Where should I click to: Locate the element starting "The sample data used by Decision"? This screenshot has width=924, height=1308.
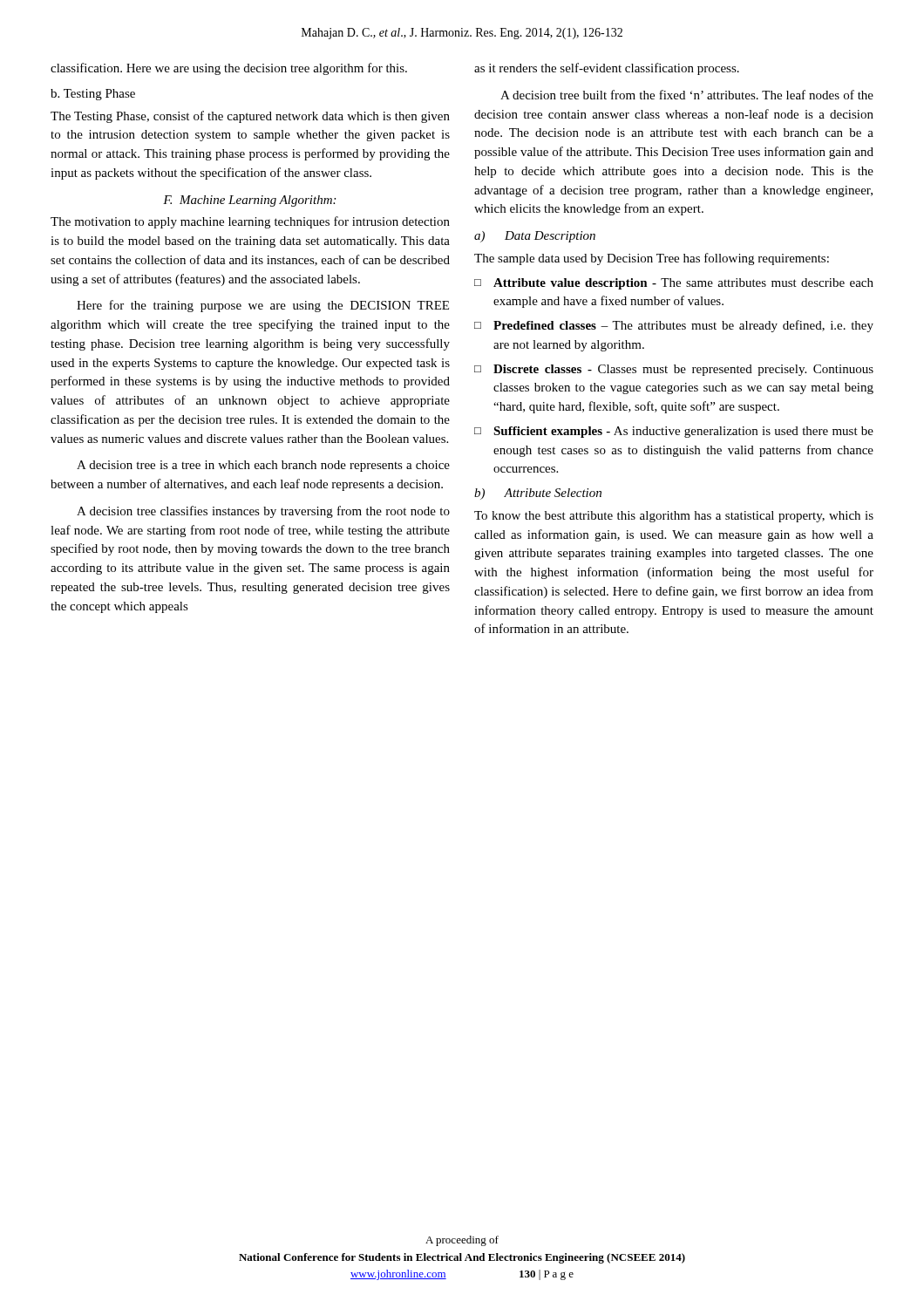pos(674,259)
